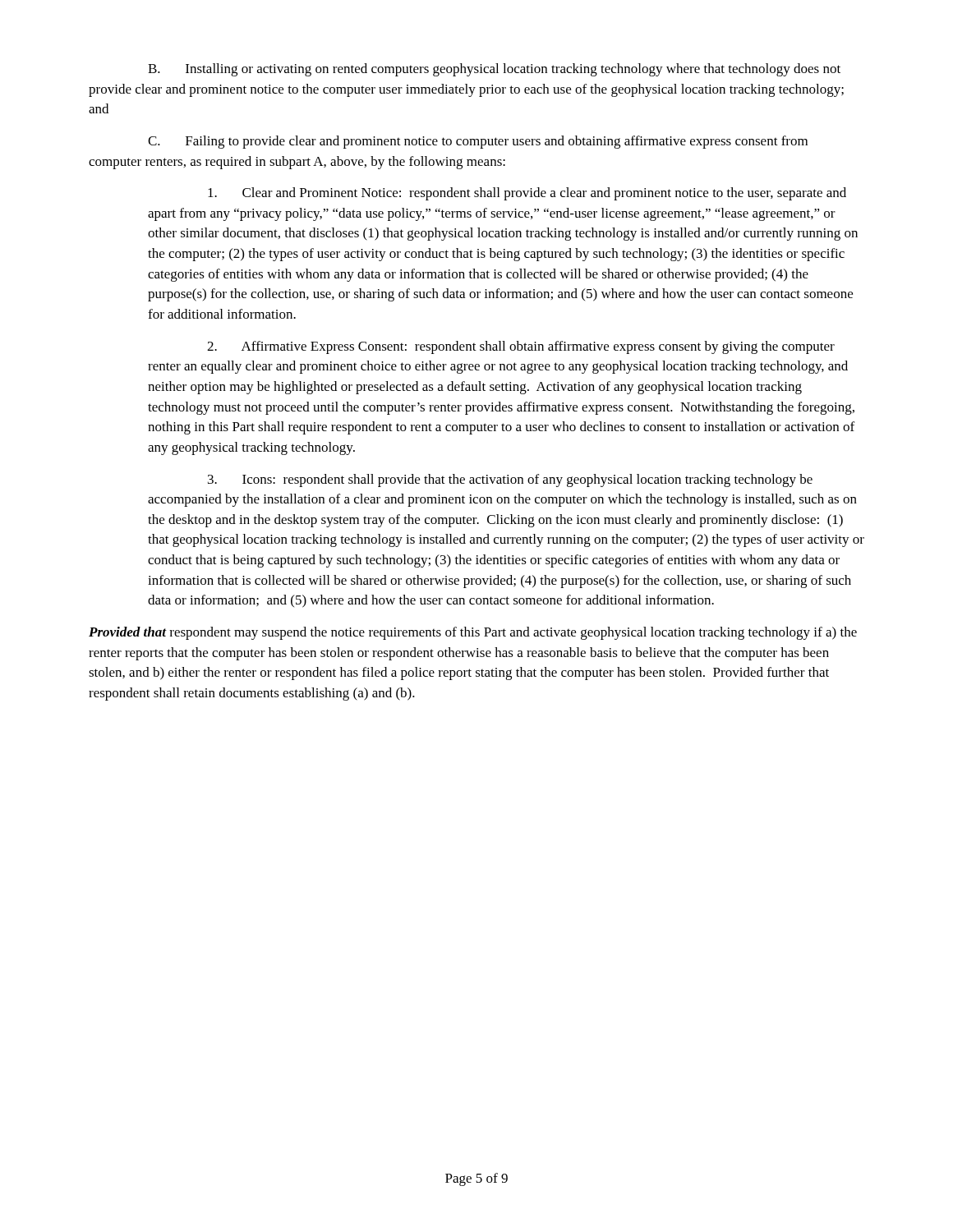Click on the list item containing "Clear and Prominent Notice: respondent shall"

506,254
